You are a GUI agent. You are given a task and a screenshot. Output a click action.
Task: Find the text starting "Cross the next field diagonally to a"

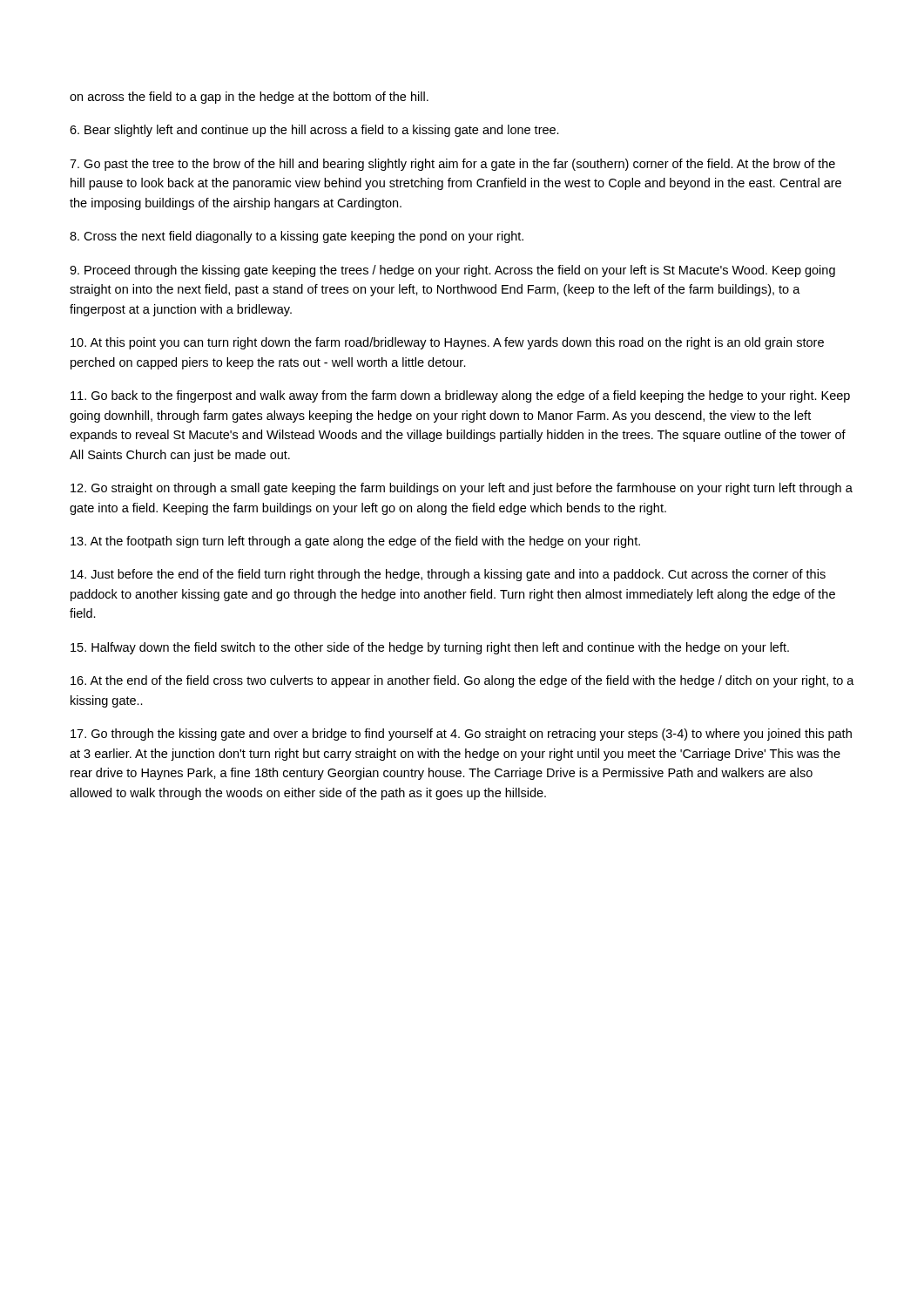[297, 236]
